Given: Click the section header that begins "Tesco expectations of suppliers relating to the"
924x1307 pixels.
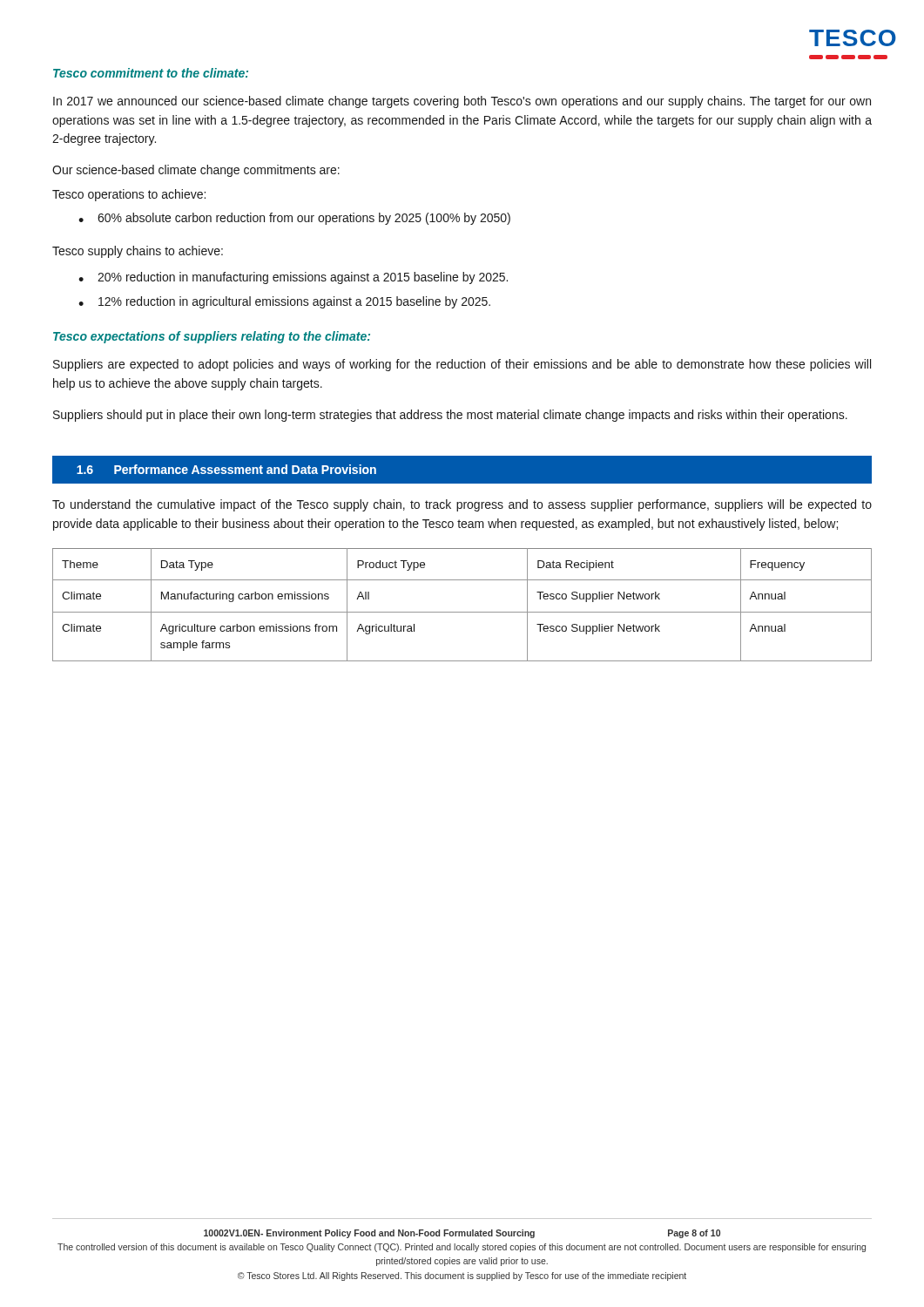Looking at the screenshot, I should (212, 336).
